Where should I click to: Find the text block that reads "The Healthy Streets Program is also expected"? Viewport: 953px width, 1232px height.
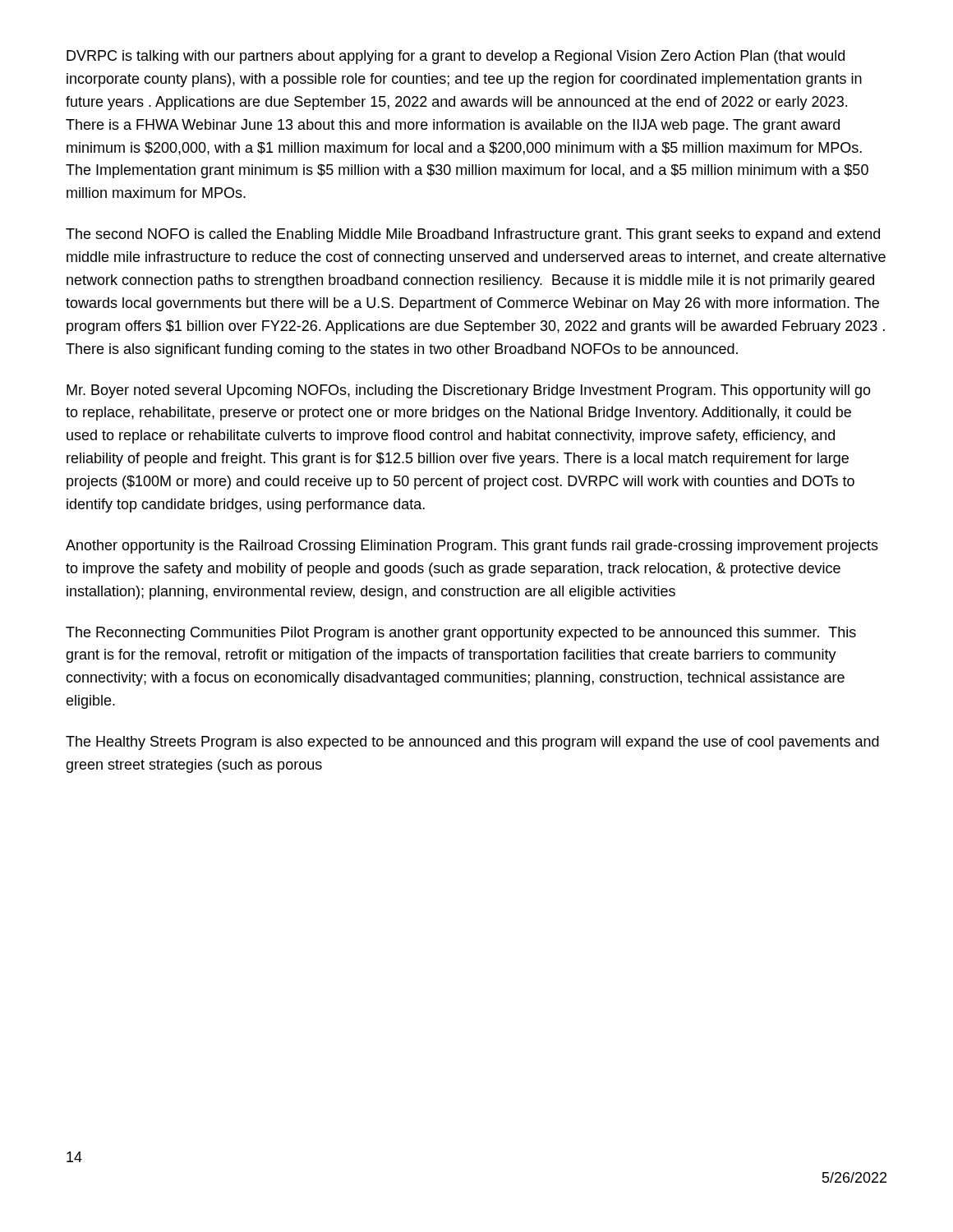[473, 753]
